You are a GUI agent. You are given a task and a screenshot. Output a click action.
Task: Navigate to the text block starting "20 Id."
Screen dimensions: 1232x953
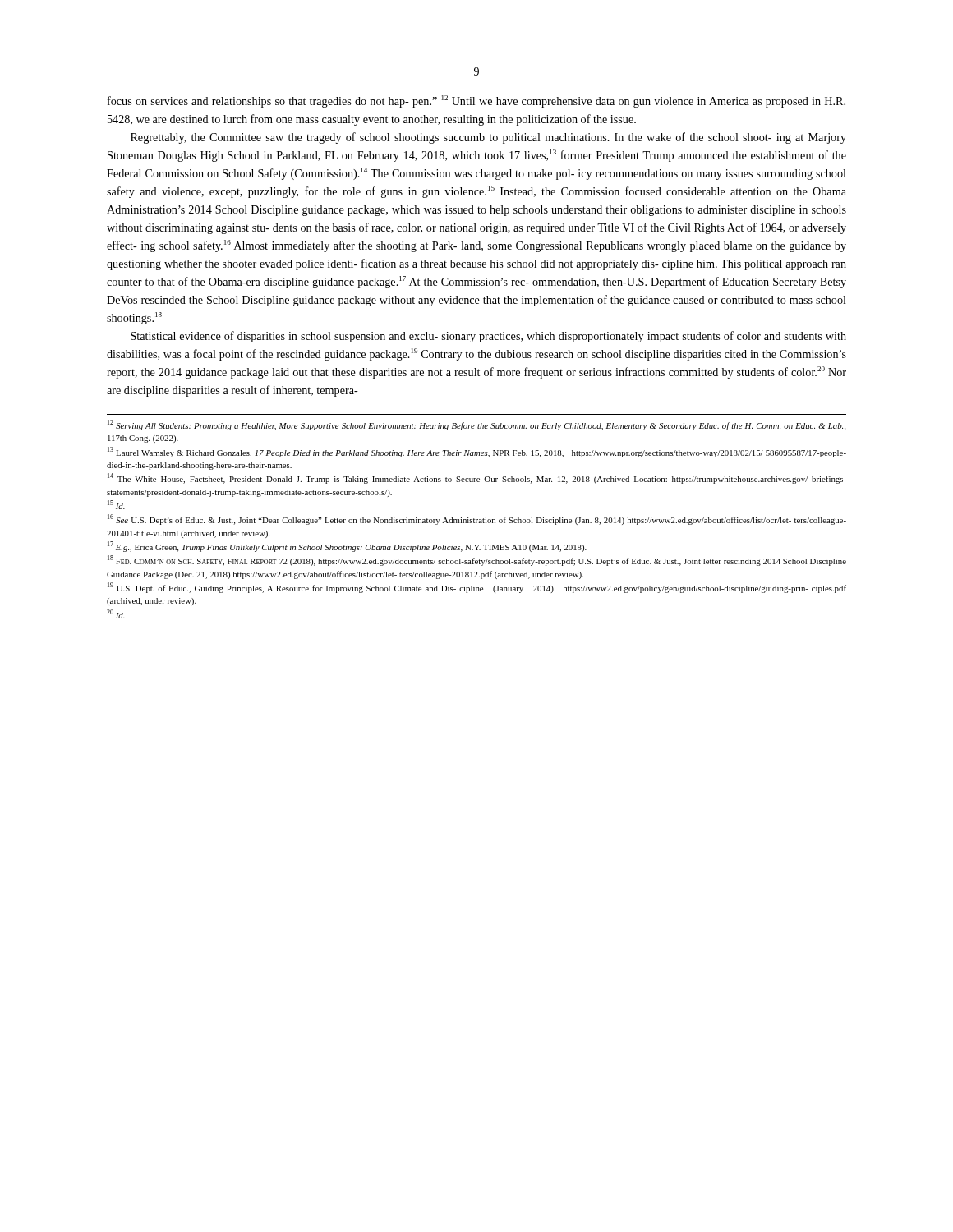[x=116, y=614]
